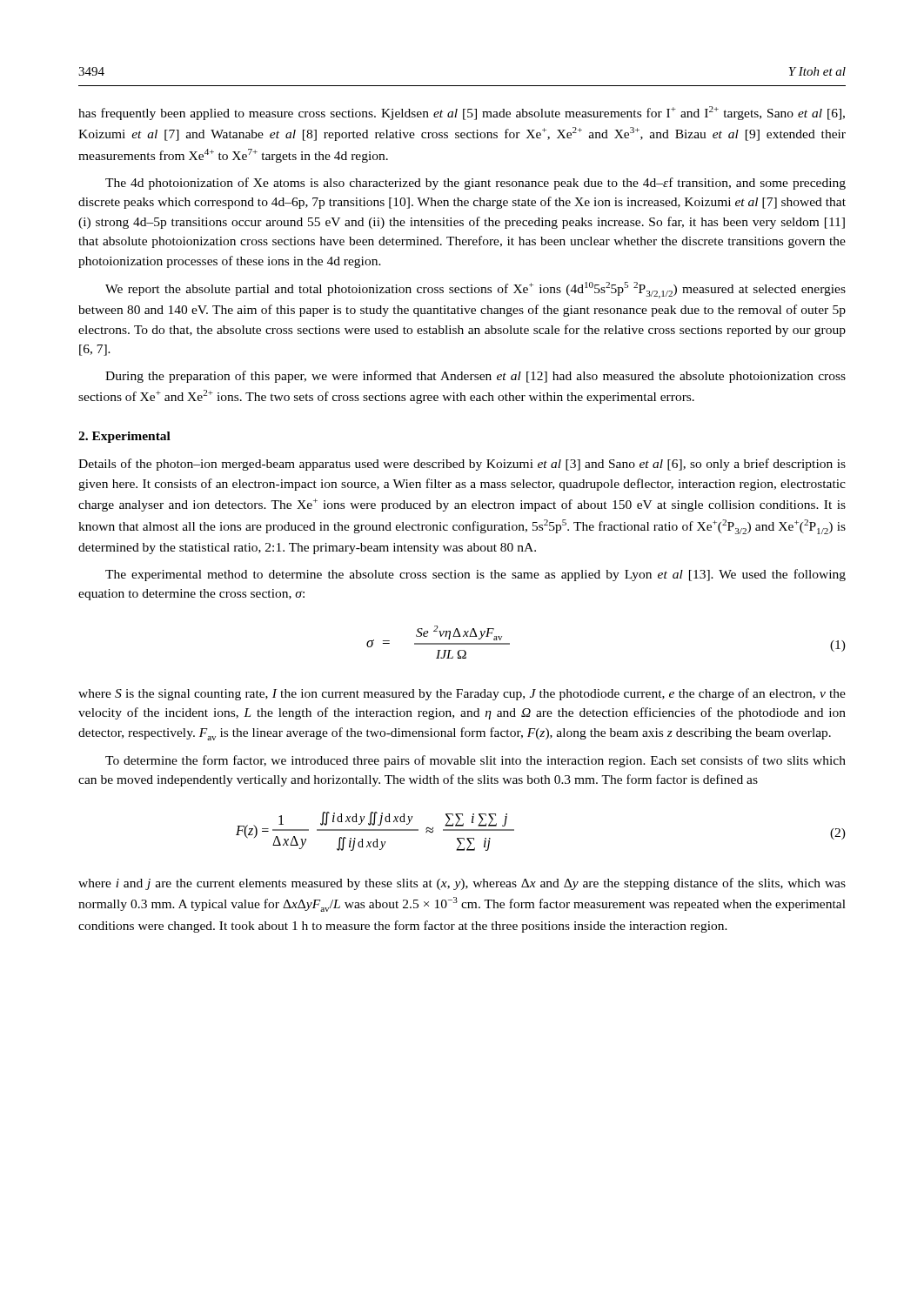The width and height of the screenshot is (924, 1305).
Task: Find the text block that reads "has frequently been applied to measure"
Action: pos(462,134)
